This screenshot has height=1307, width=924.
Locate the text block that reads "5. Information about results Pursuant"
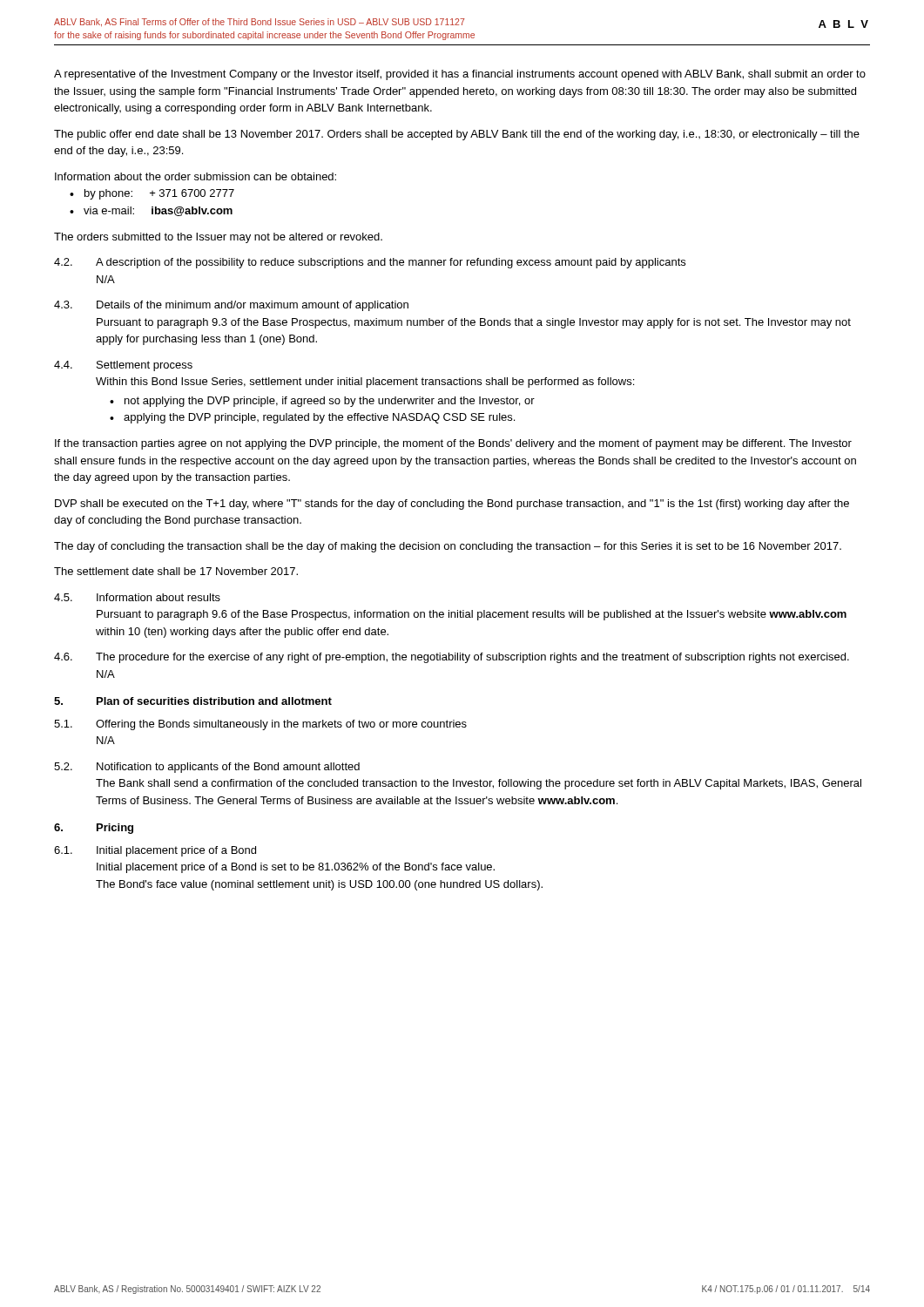coord(462,614)
